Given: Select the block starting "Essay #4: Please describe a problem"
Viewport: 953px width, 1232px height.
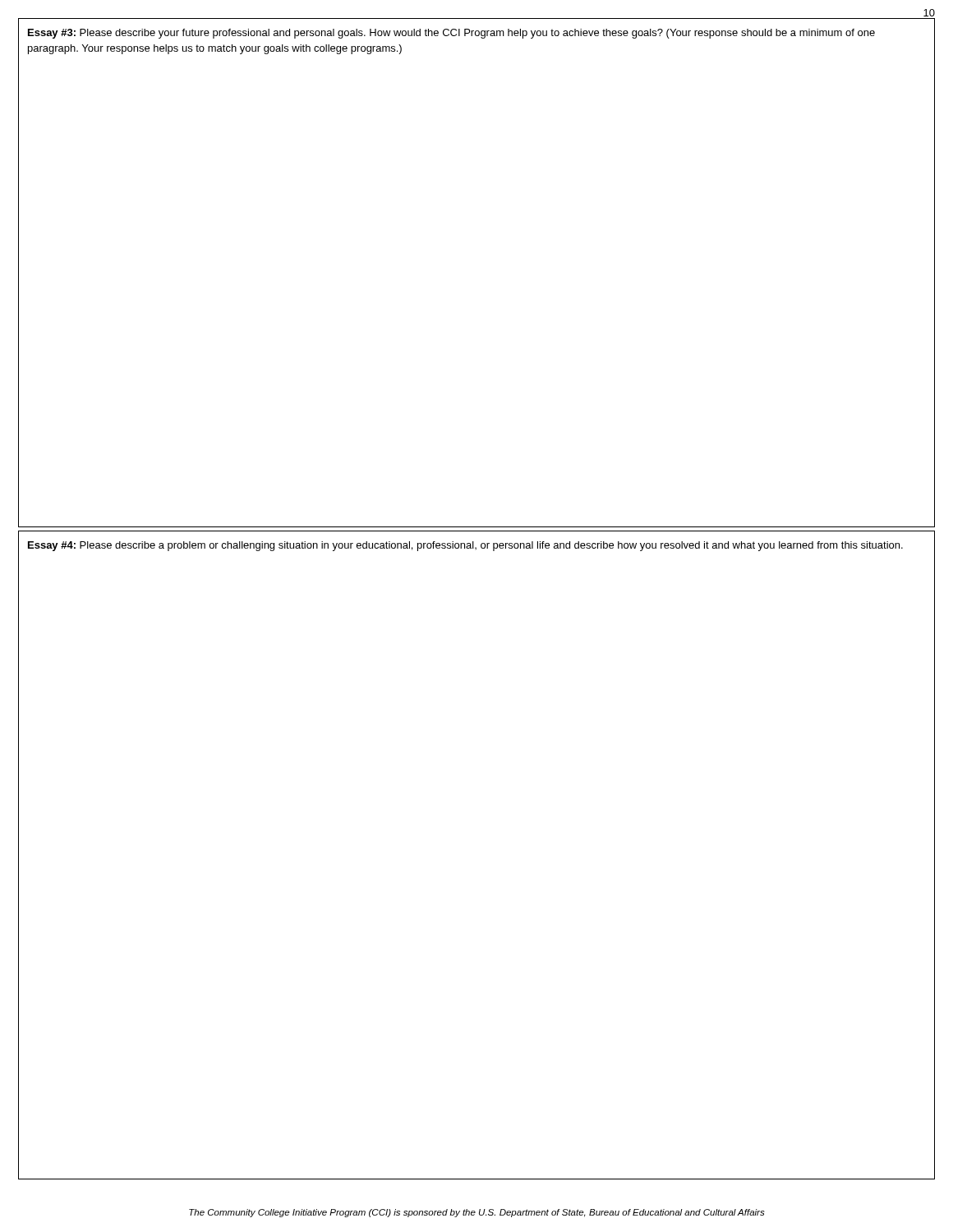Looking at the screenshot, I should (x=476, y=546).
